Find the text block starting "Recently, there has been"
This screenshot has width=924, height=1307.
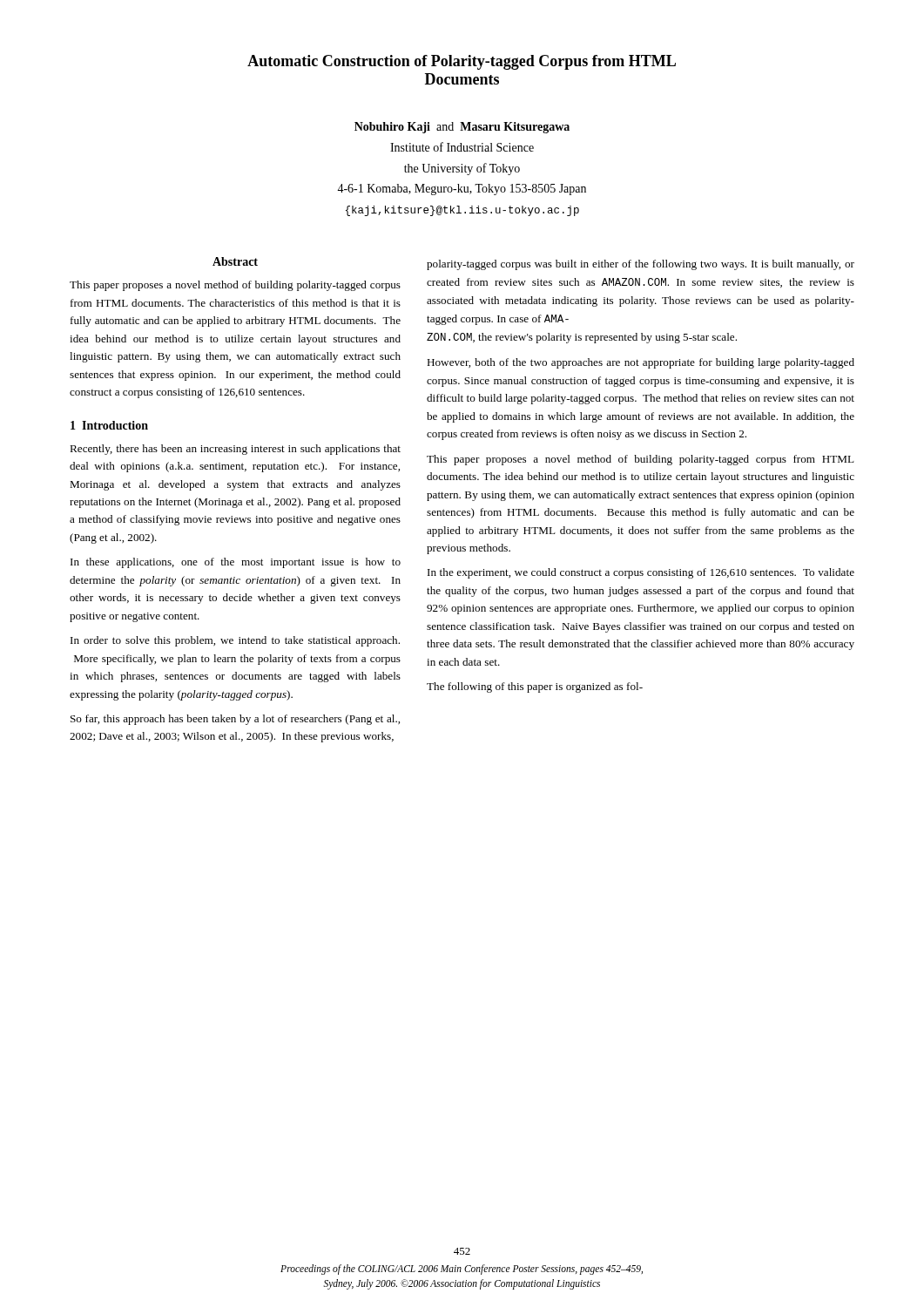(235, 492)
